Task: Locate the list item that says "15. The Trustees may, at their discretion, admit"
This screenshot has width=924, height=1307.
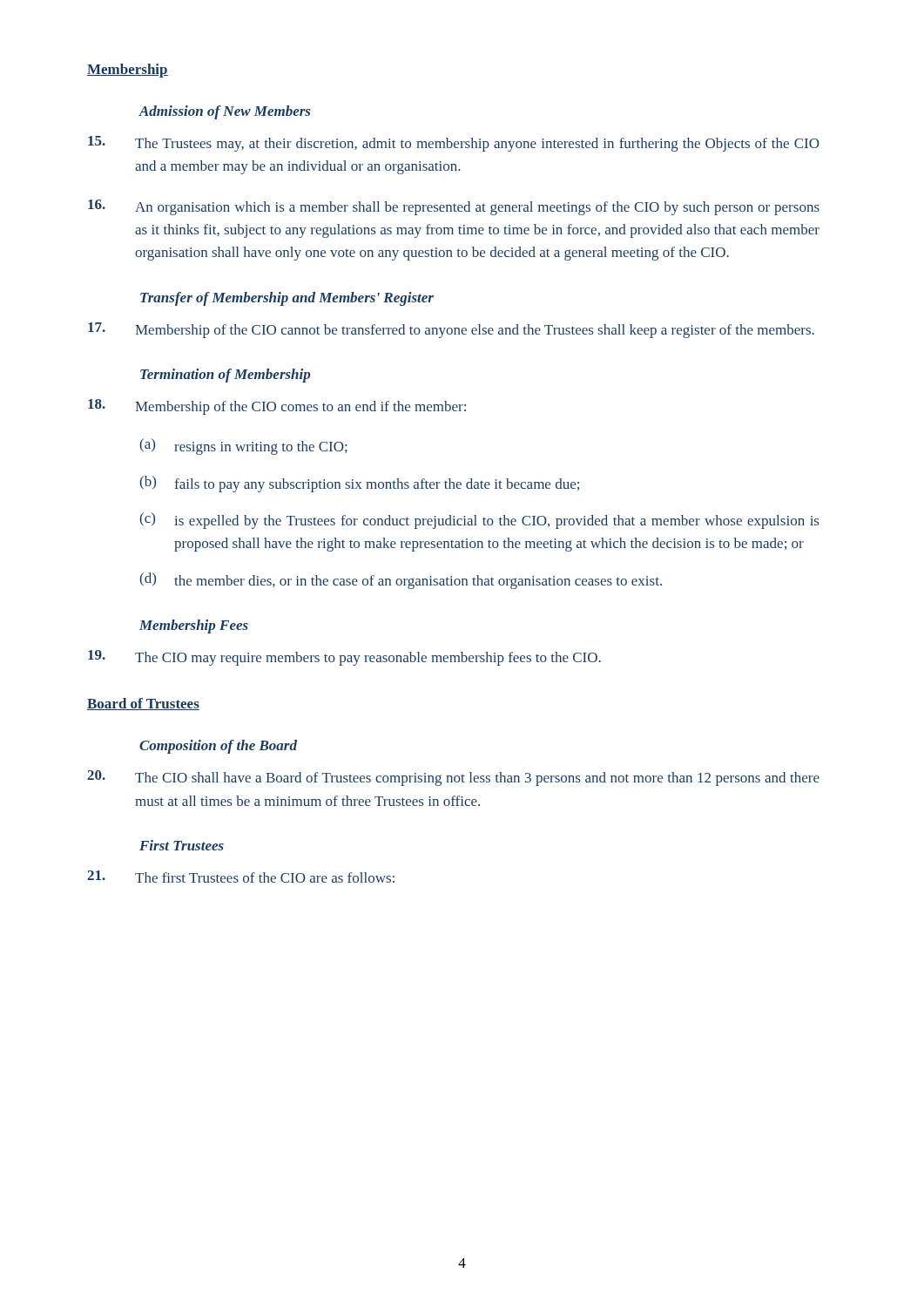Action: 453,155
